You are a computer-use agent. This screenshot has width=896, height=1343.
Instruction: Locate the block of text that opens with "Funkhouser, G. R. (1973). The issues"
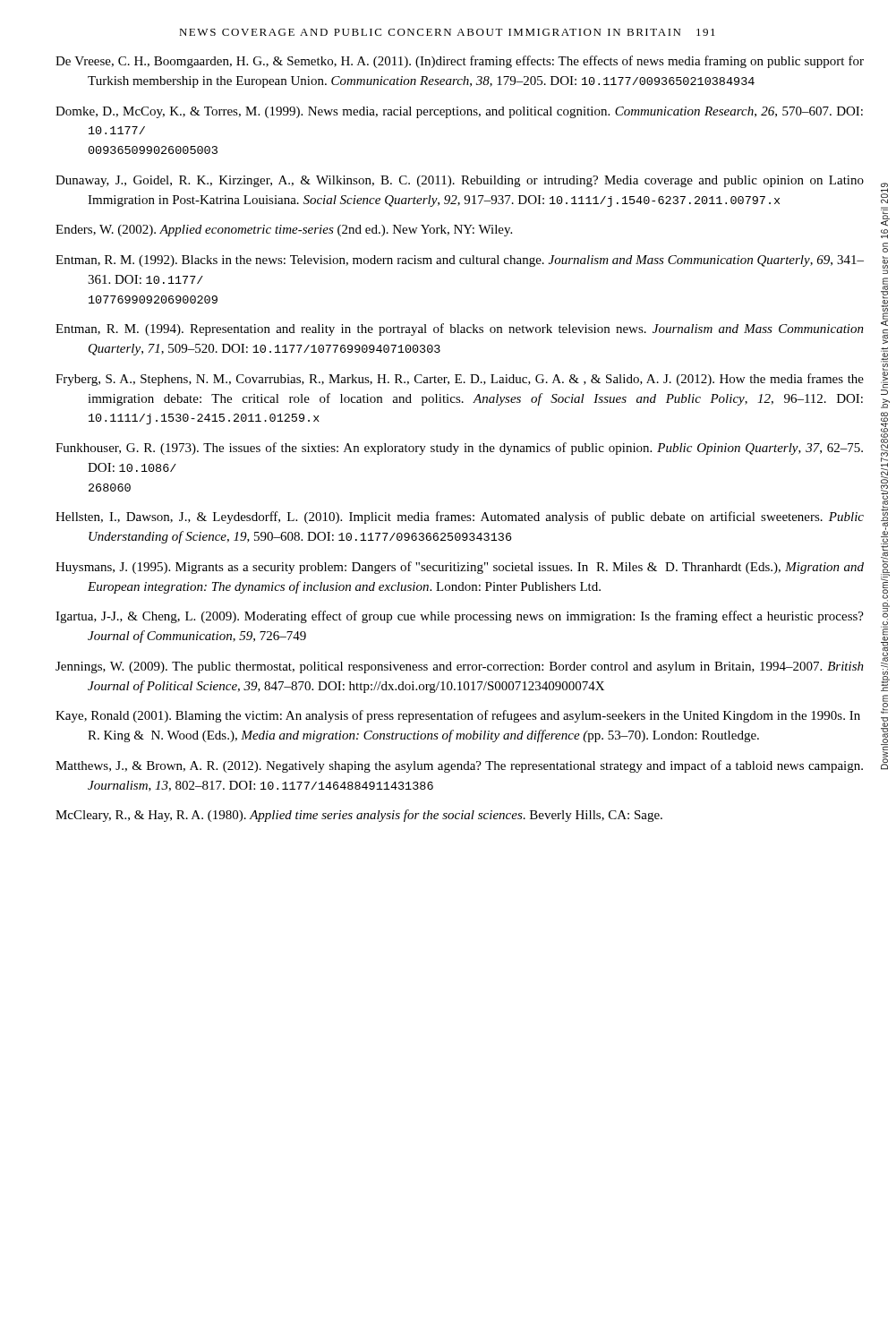459,449
